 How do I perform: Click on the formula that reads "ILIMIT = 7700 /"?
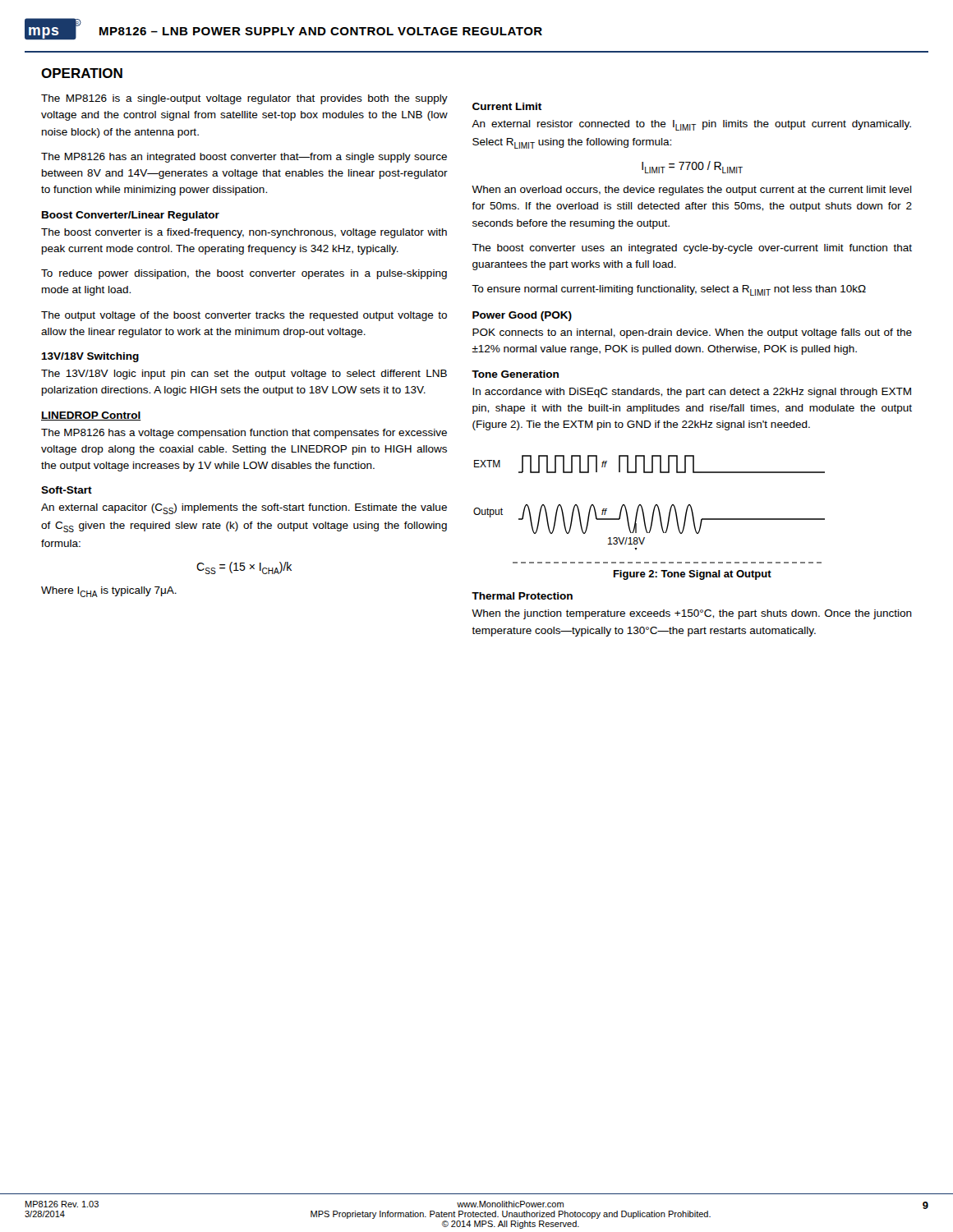[x=692, y=167]
